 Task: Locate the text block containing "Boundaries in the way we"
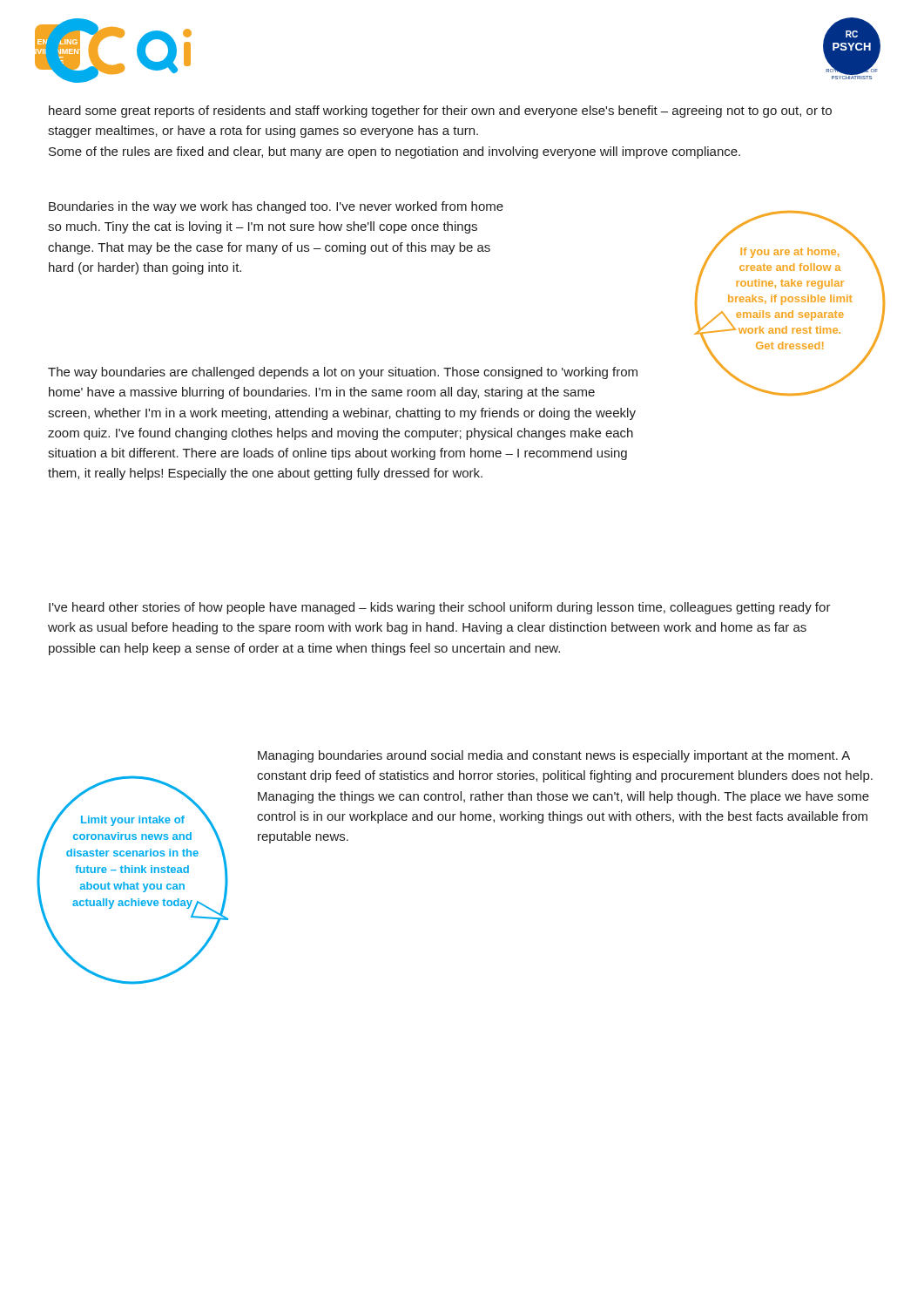click(x=283, y=237)
